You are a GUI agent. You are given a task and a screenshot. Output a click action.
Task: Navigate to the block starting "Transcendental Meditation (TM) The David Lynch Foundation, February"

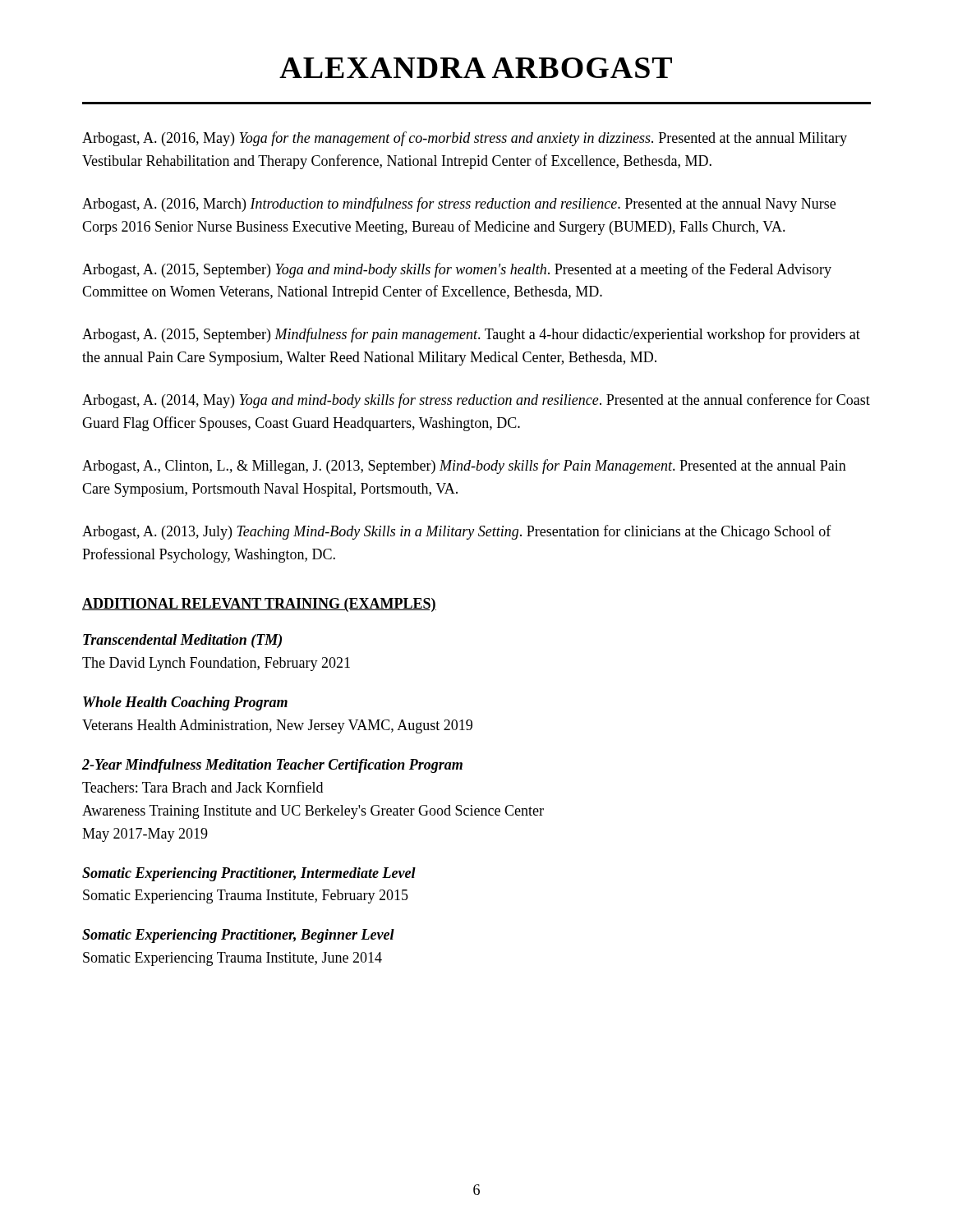tap(182, 641)
